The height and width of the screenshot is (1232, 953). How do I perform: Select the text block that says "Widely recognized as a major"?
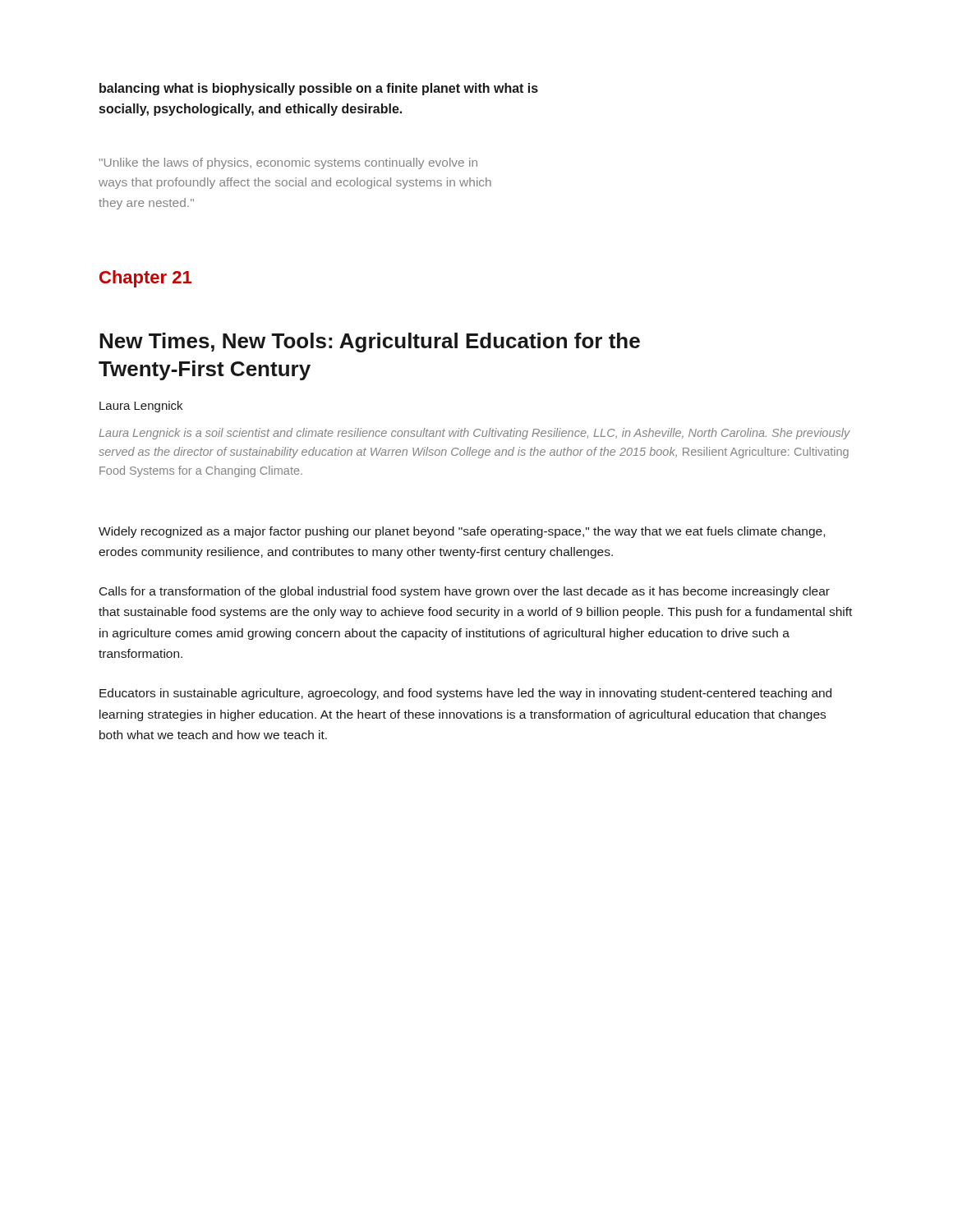click(x=476, y=541)
